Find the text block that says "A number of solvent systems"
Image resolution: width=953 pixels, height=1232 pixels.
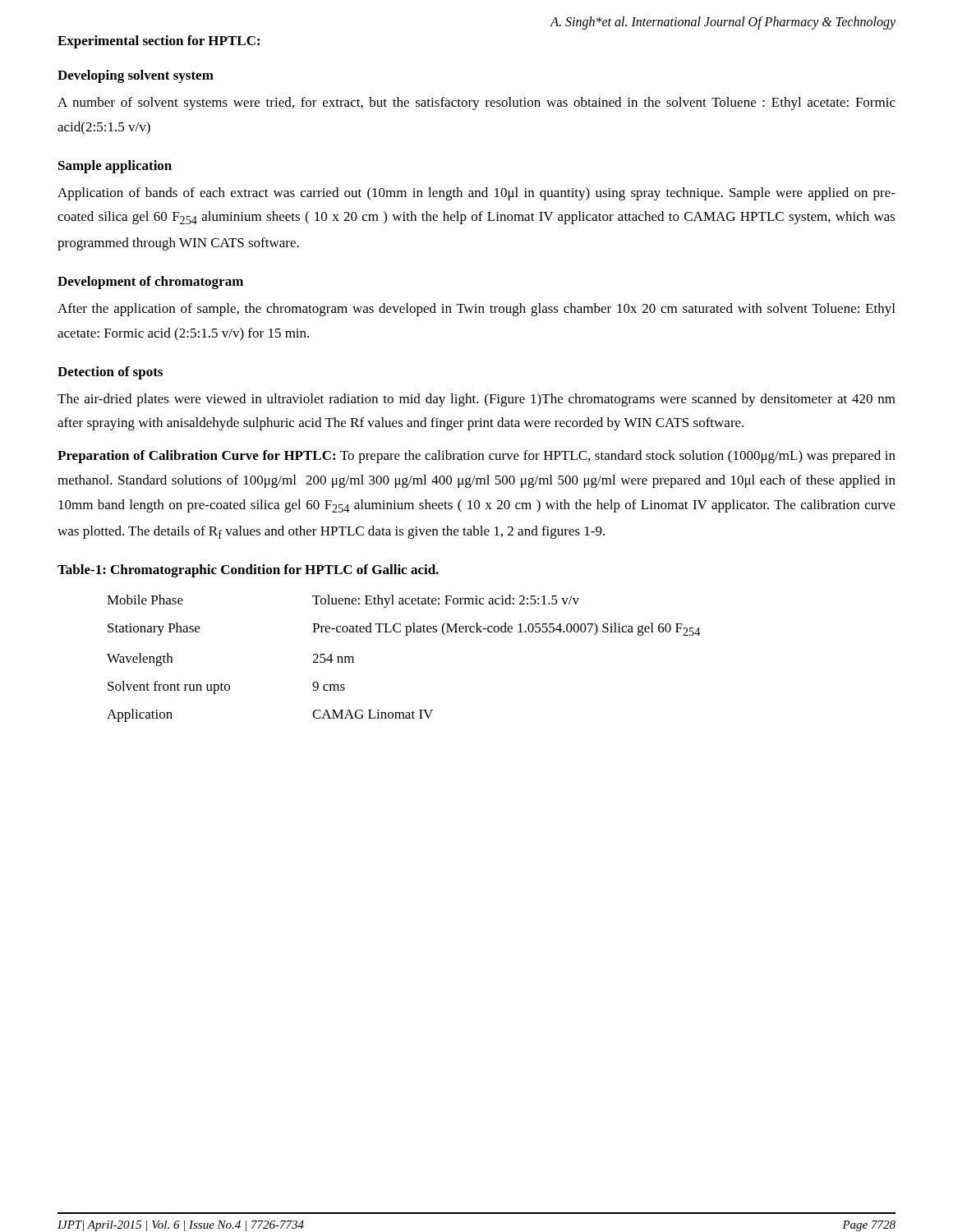(476, 115)
